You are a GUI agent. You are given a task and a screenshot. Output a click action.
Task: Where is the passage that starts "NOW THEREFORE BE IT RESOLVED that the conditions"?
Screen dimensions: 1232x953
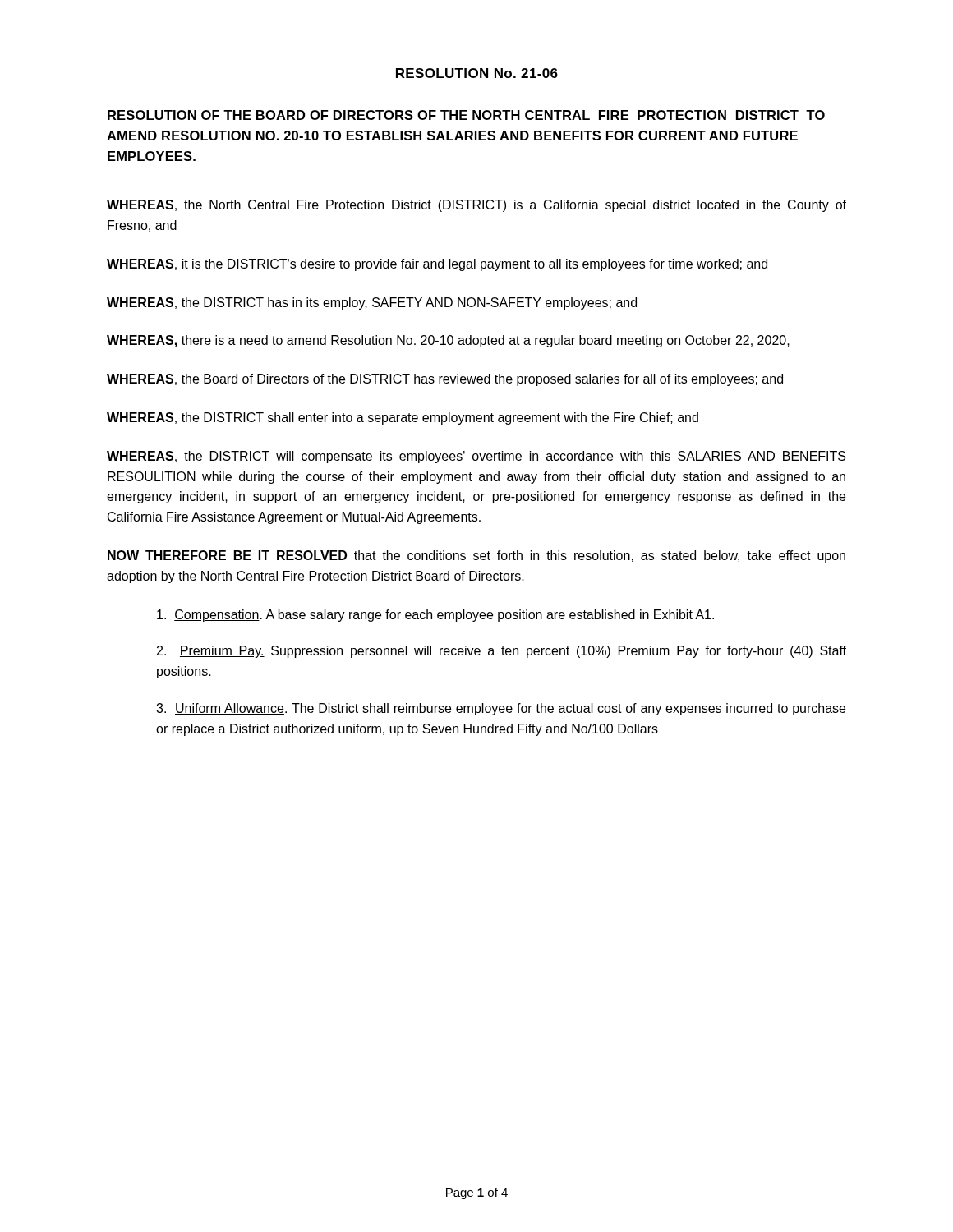point(476,566)
